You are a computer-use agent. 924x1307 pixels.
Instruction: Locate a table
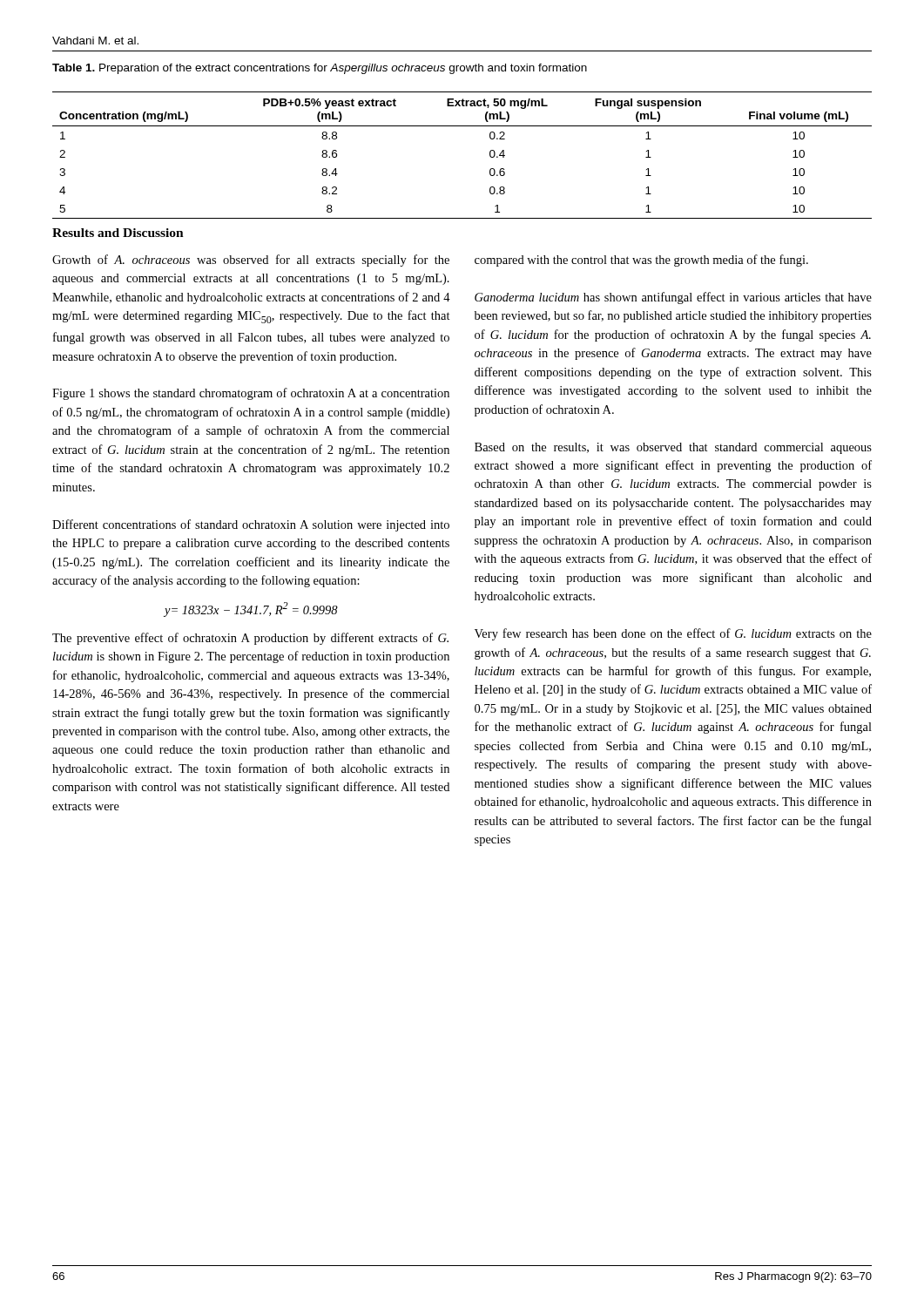(x=462, y=155)
